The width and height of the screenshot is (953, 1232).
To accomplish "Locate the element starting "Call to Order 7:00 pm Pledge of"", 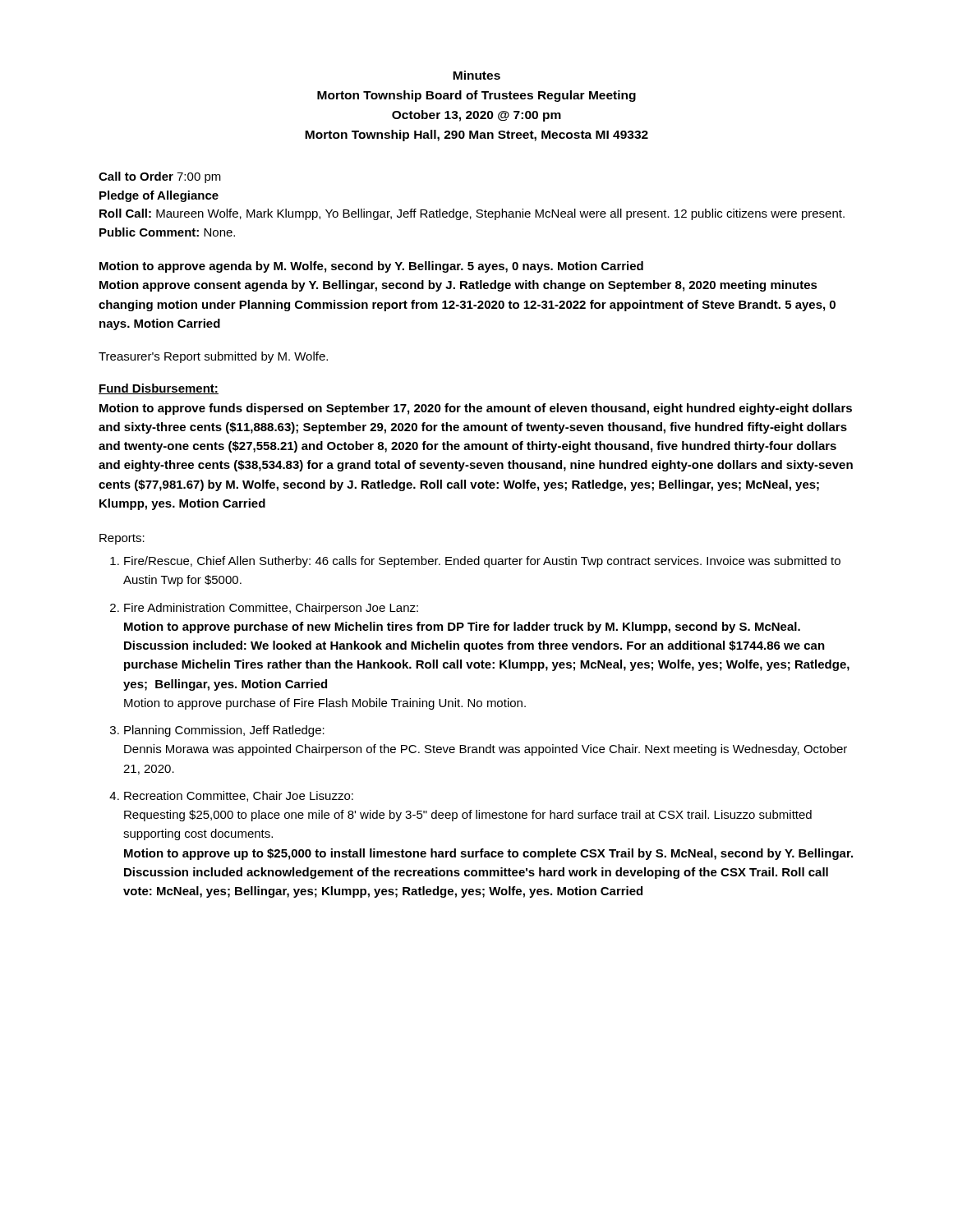I will (x=476, y=205).
